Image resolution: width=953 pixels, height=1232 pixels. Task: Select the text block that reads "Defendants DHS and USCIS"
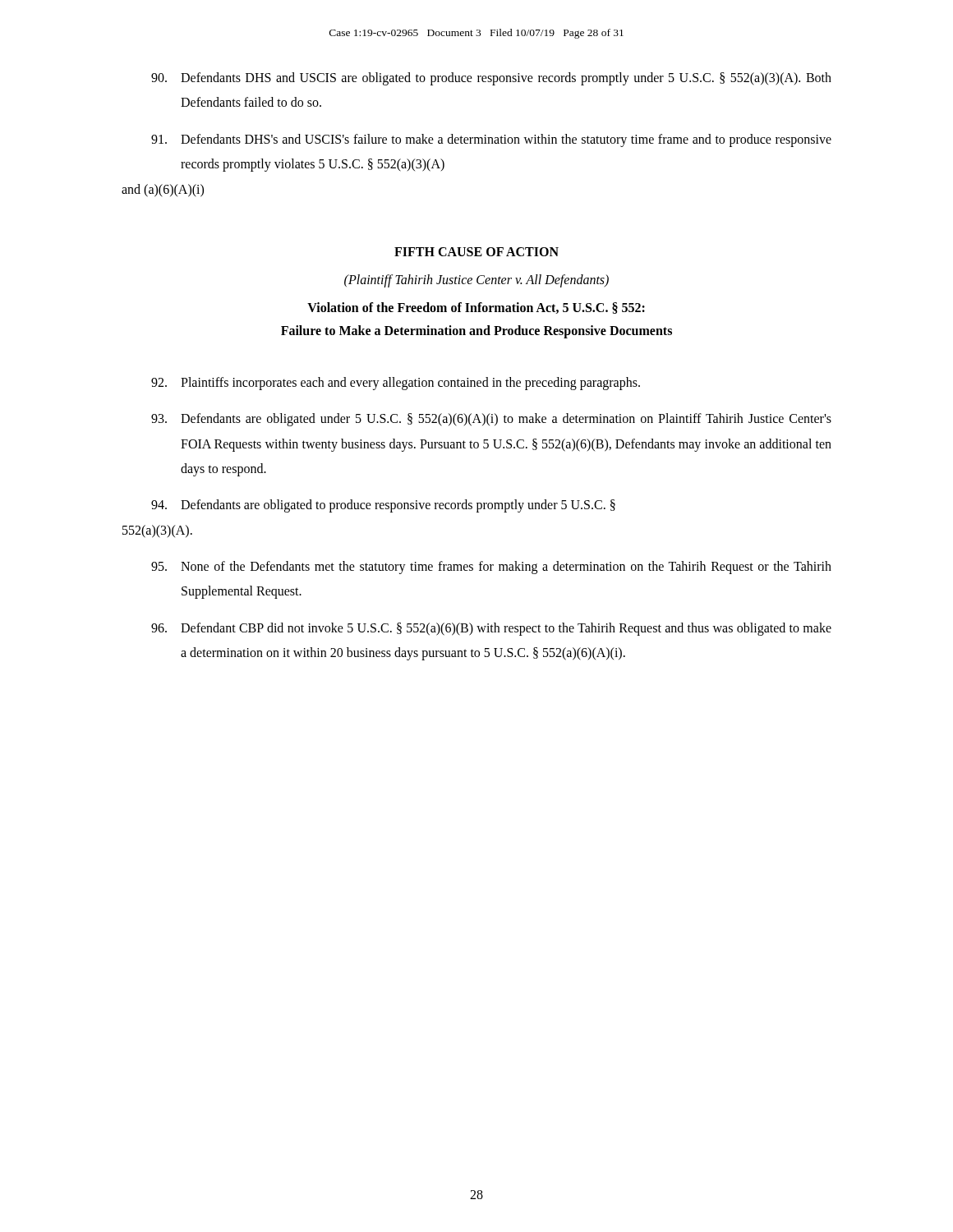coord(476,91)
